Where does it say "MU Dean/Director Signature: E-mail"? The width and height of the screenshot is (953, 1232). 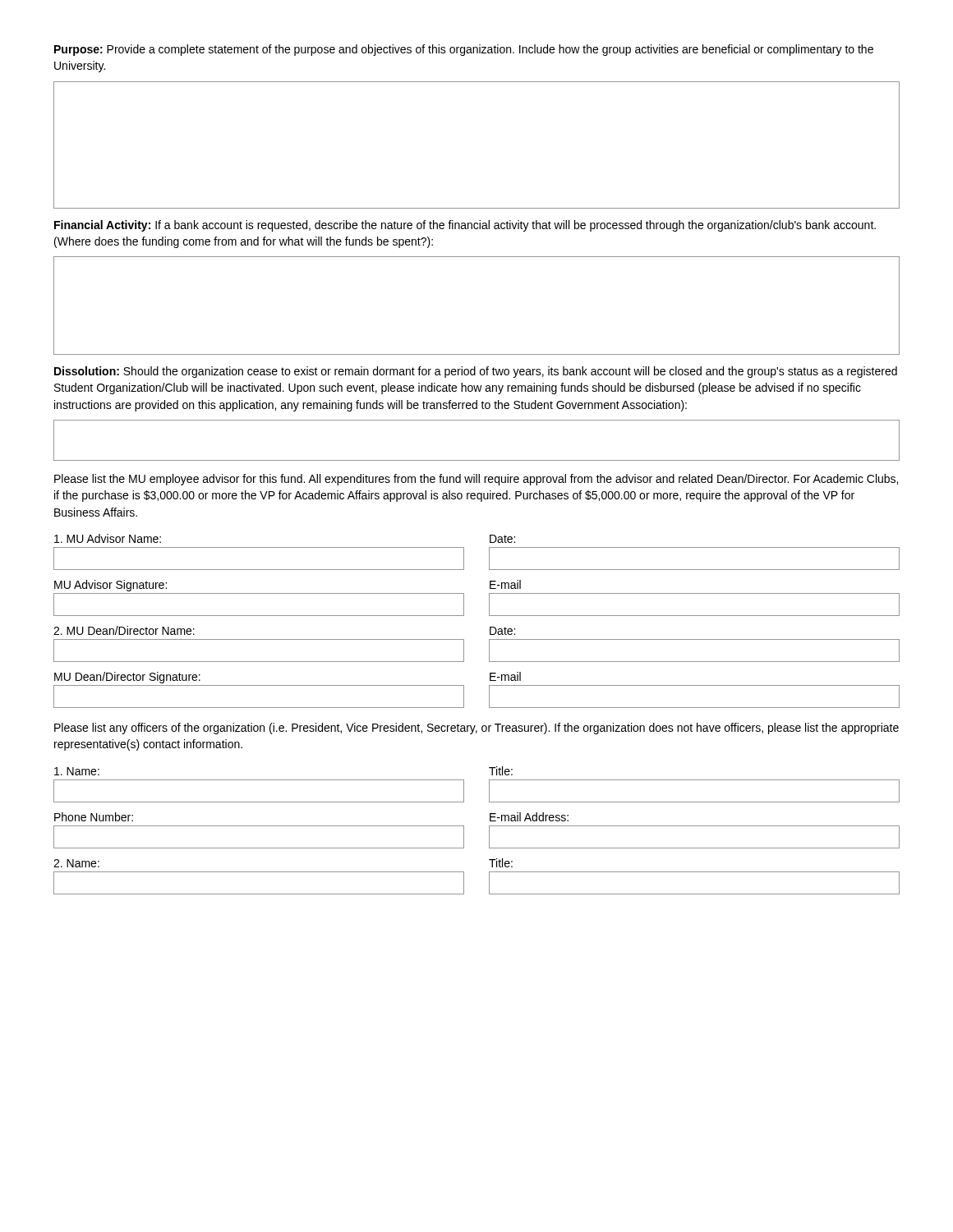click(128, 677)
